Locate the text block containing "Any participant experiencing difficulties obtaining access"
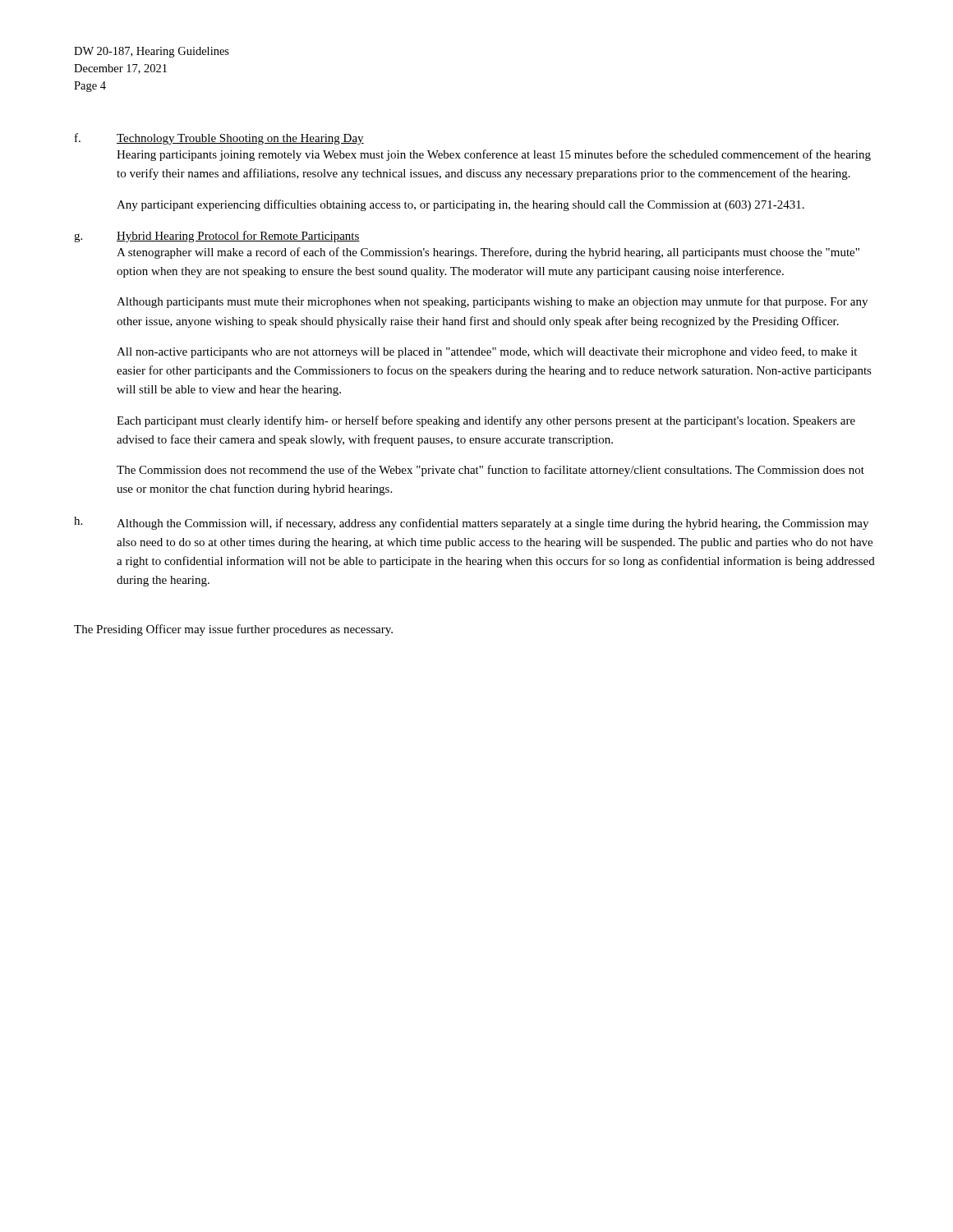The image size is (953, 1232). [461, 204]
